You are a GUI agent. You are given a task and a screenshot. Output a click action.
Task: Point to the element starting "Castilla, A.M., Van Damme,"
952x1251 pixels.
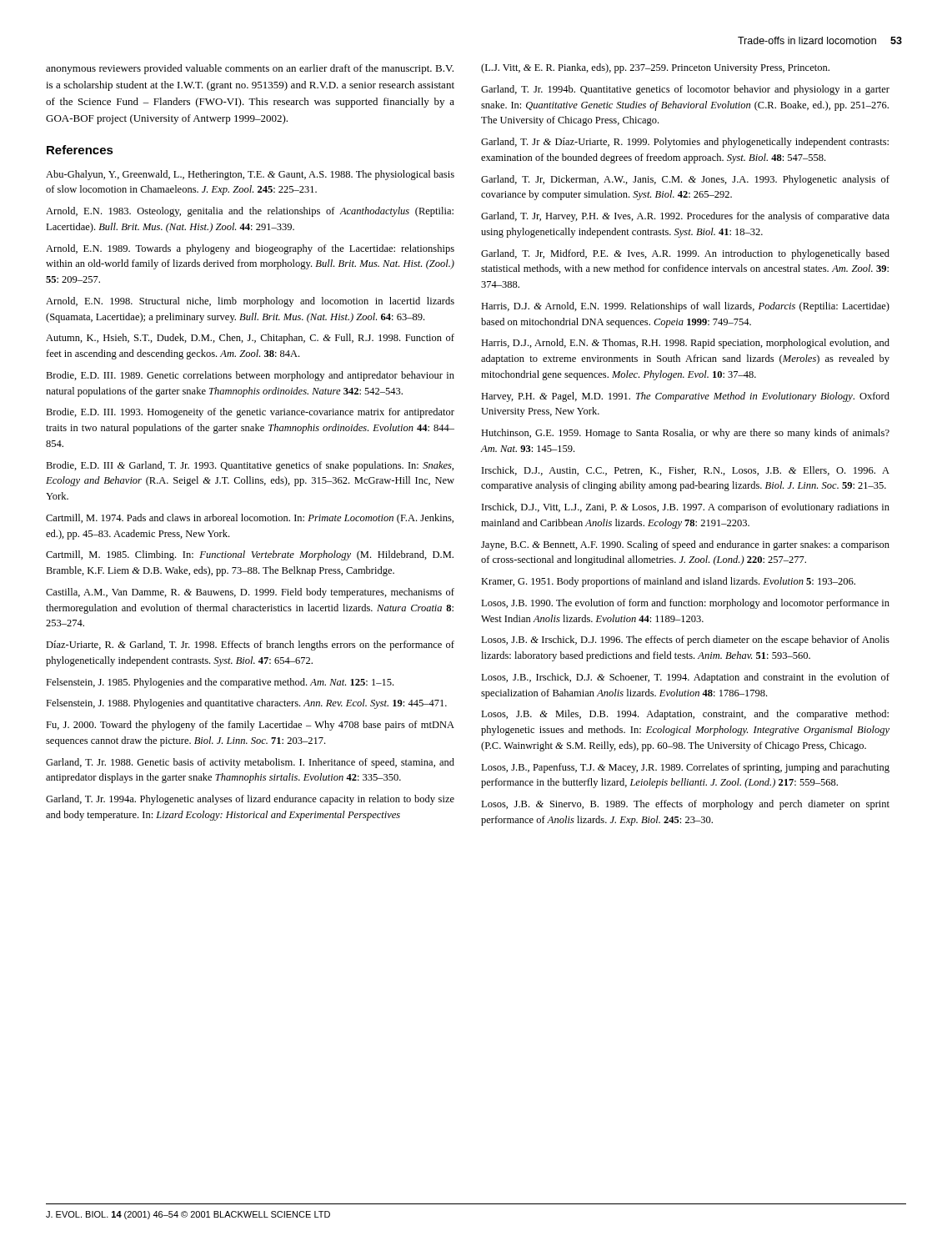(250, 608)
